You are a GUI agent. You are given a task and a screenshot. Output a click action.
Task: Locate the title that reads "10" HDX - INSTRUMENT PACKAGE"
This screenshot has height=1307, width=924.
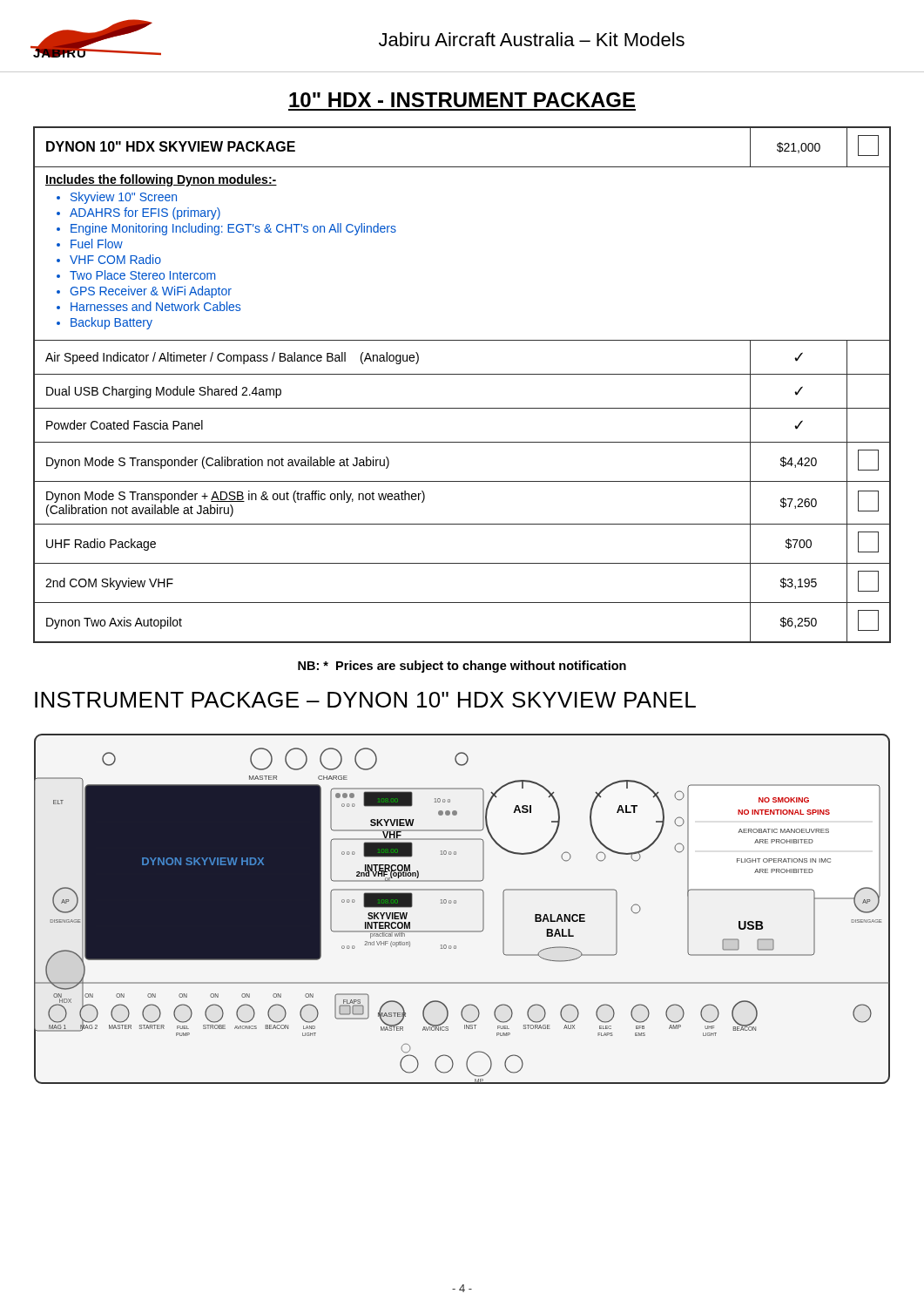[x=462, y=100]
